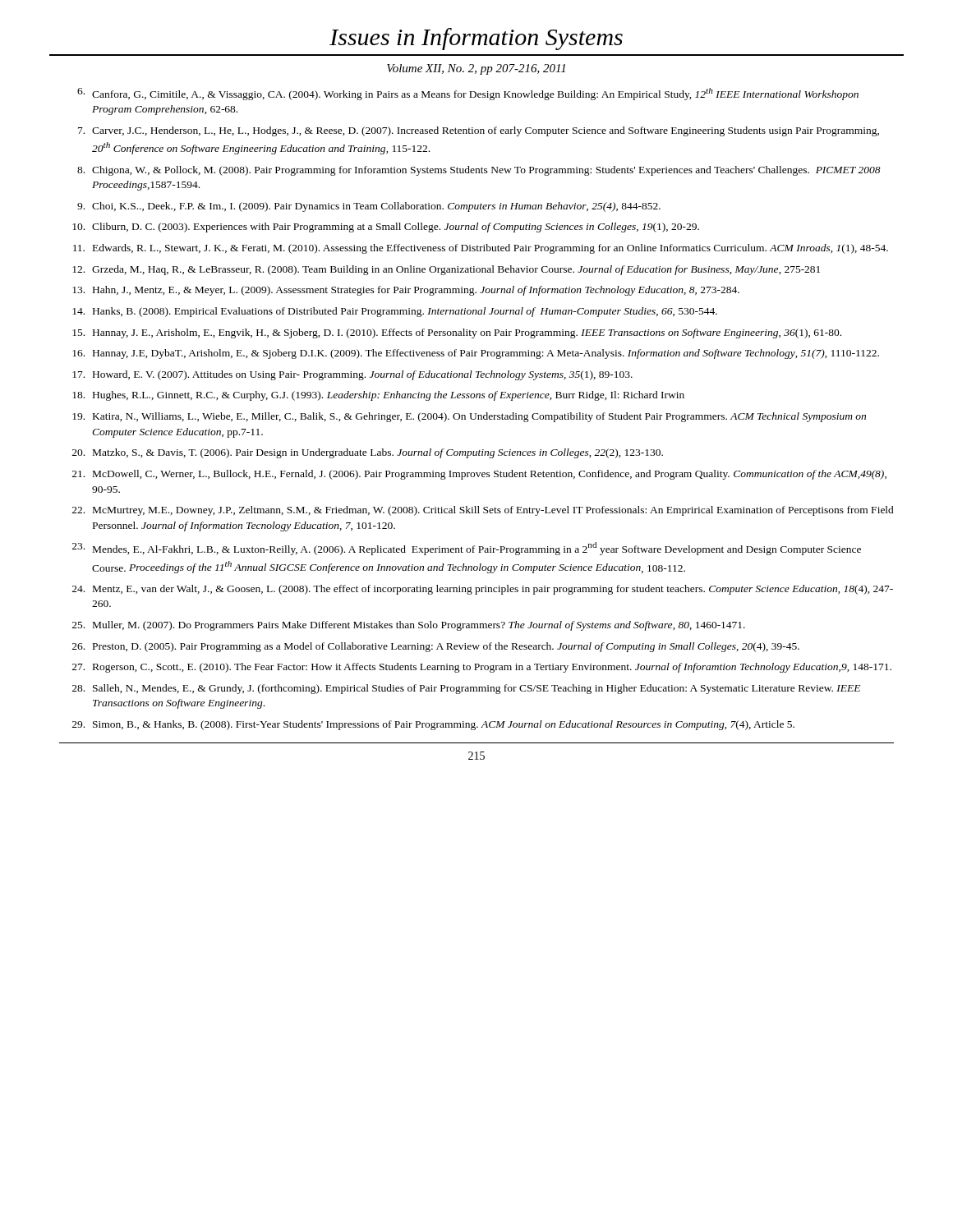Point to the passage starting "21. McDowell, C.,"
Image resolution: width=953 pixels, height=1232 pixels.
pyautogui.click(x=476, y=482)
